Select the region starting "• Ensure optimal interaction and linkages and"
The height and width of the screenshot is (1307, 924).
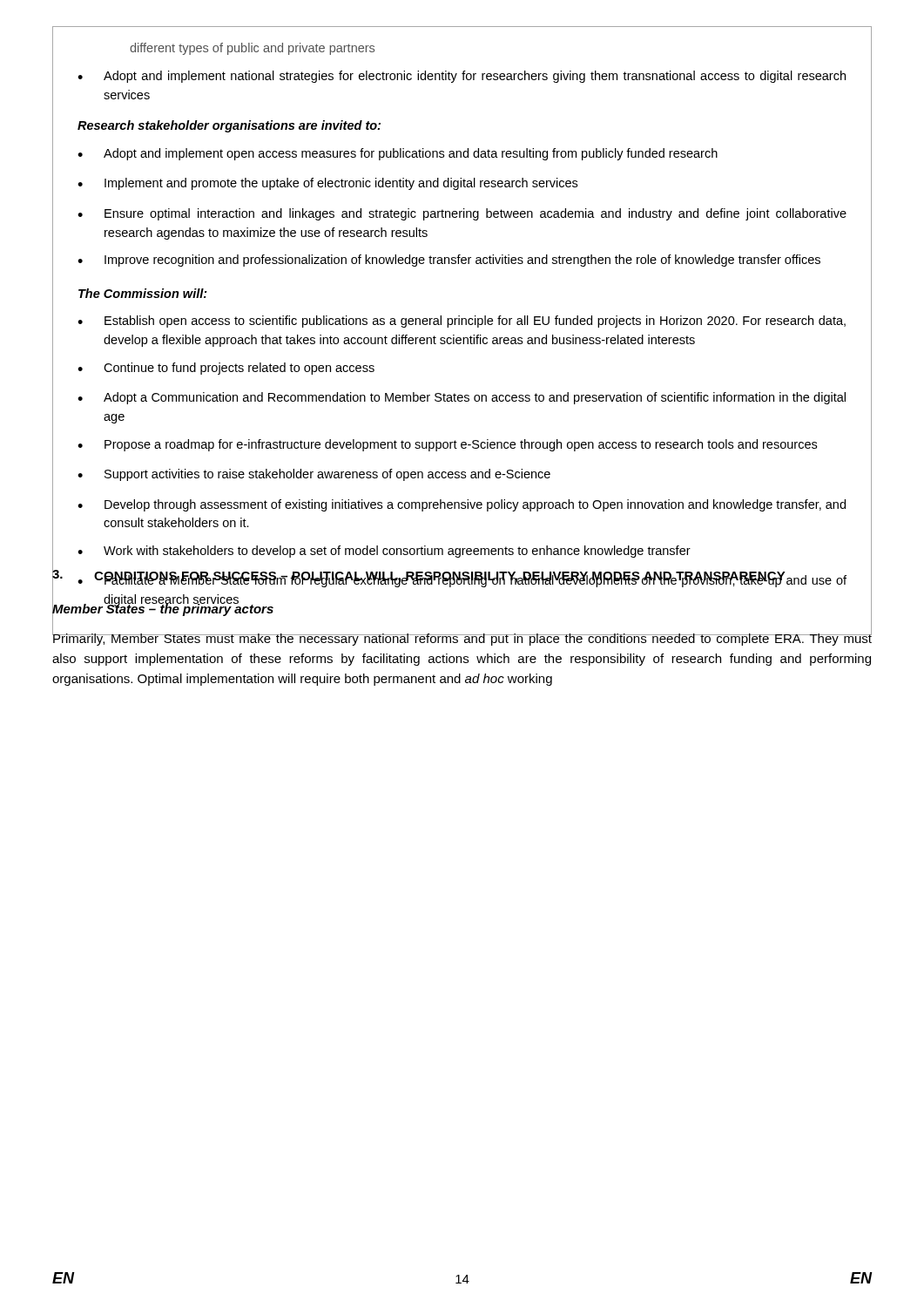[x=462, y=223]
